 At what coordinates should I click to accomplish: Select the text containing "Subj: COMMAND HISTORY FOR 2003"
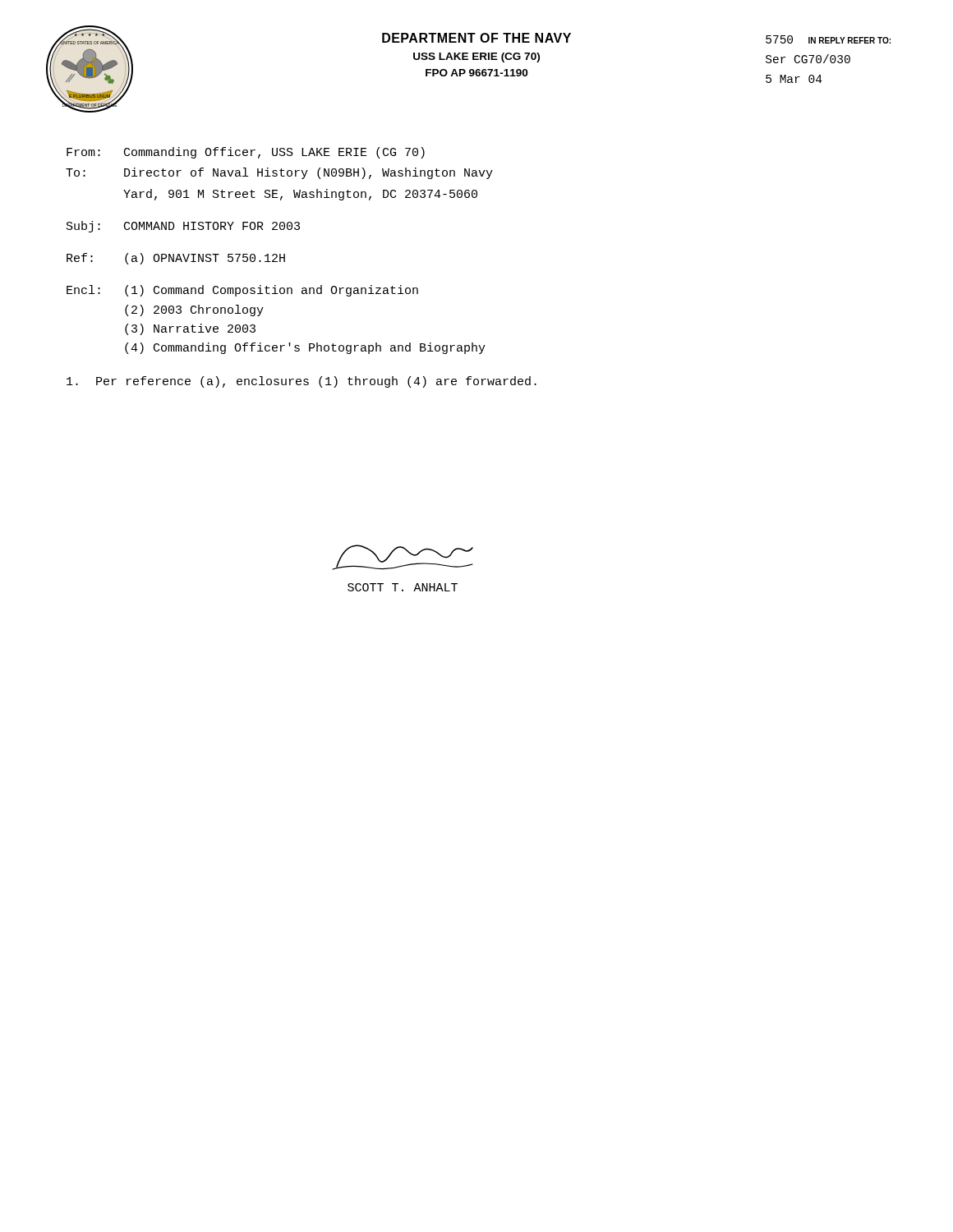click(183, 227)
